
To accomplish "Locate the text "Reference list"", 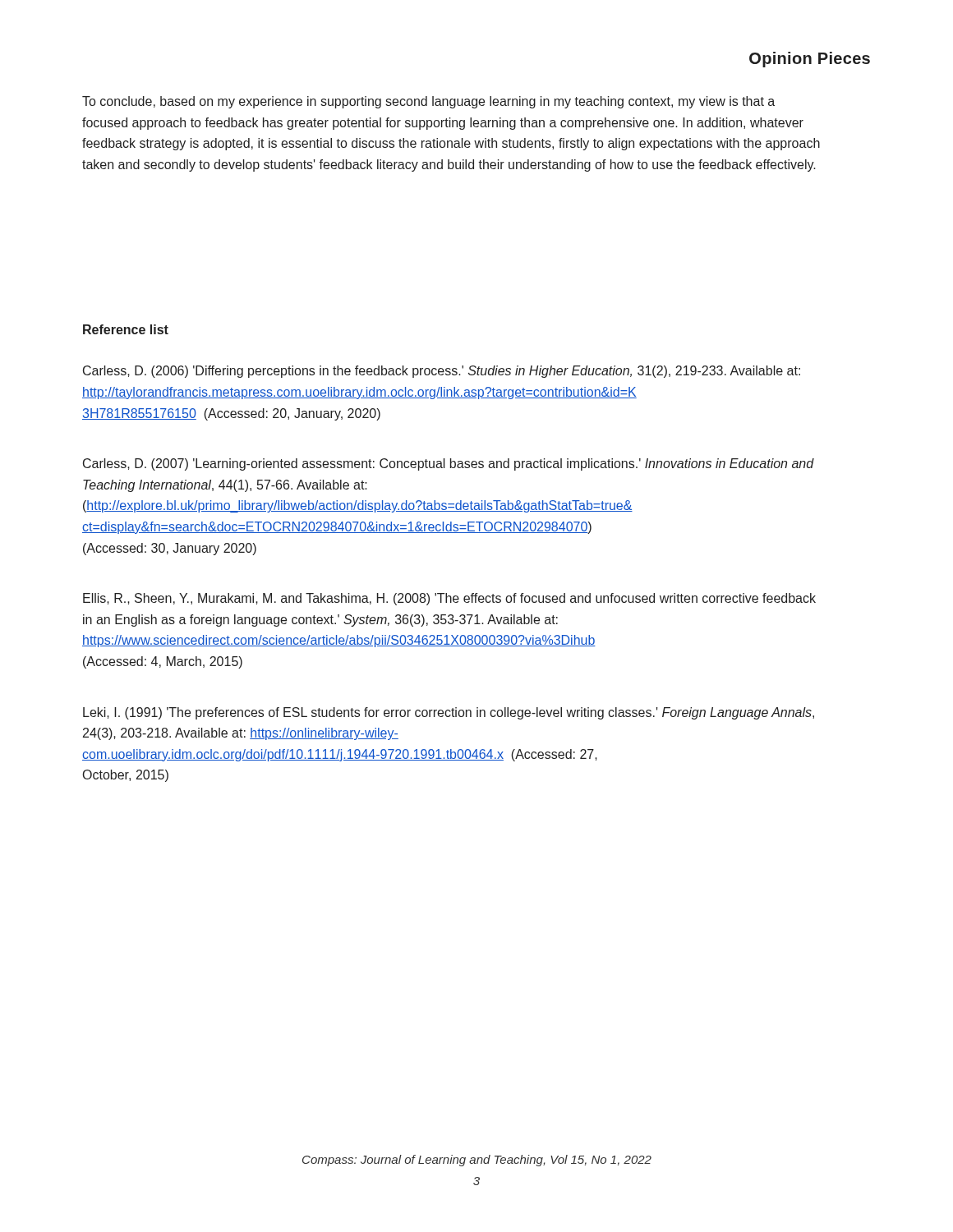I will 125,330.
